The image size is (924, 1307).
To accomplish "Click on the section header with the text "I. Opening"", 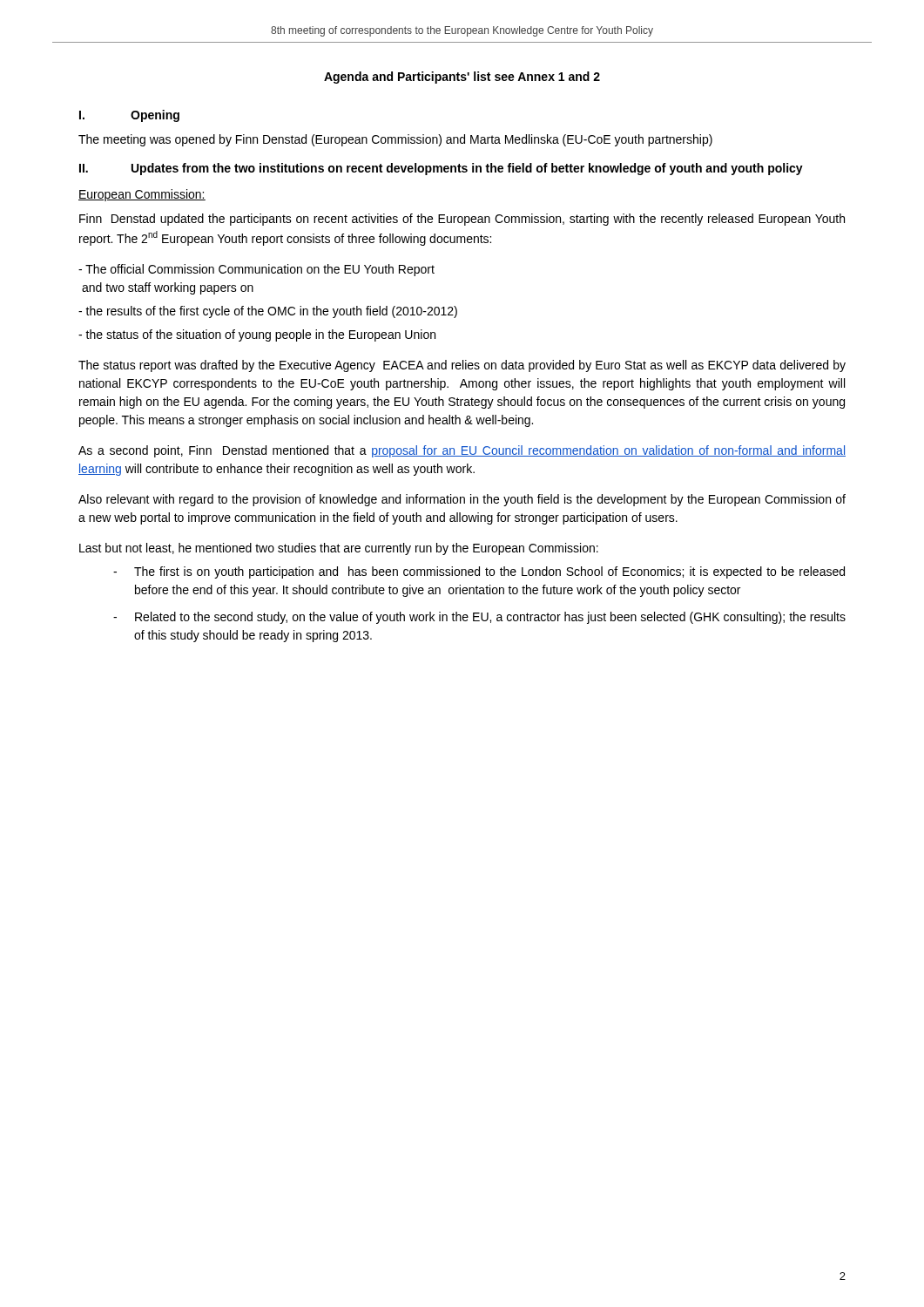I will (129, 115).
